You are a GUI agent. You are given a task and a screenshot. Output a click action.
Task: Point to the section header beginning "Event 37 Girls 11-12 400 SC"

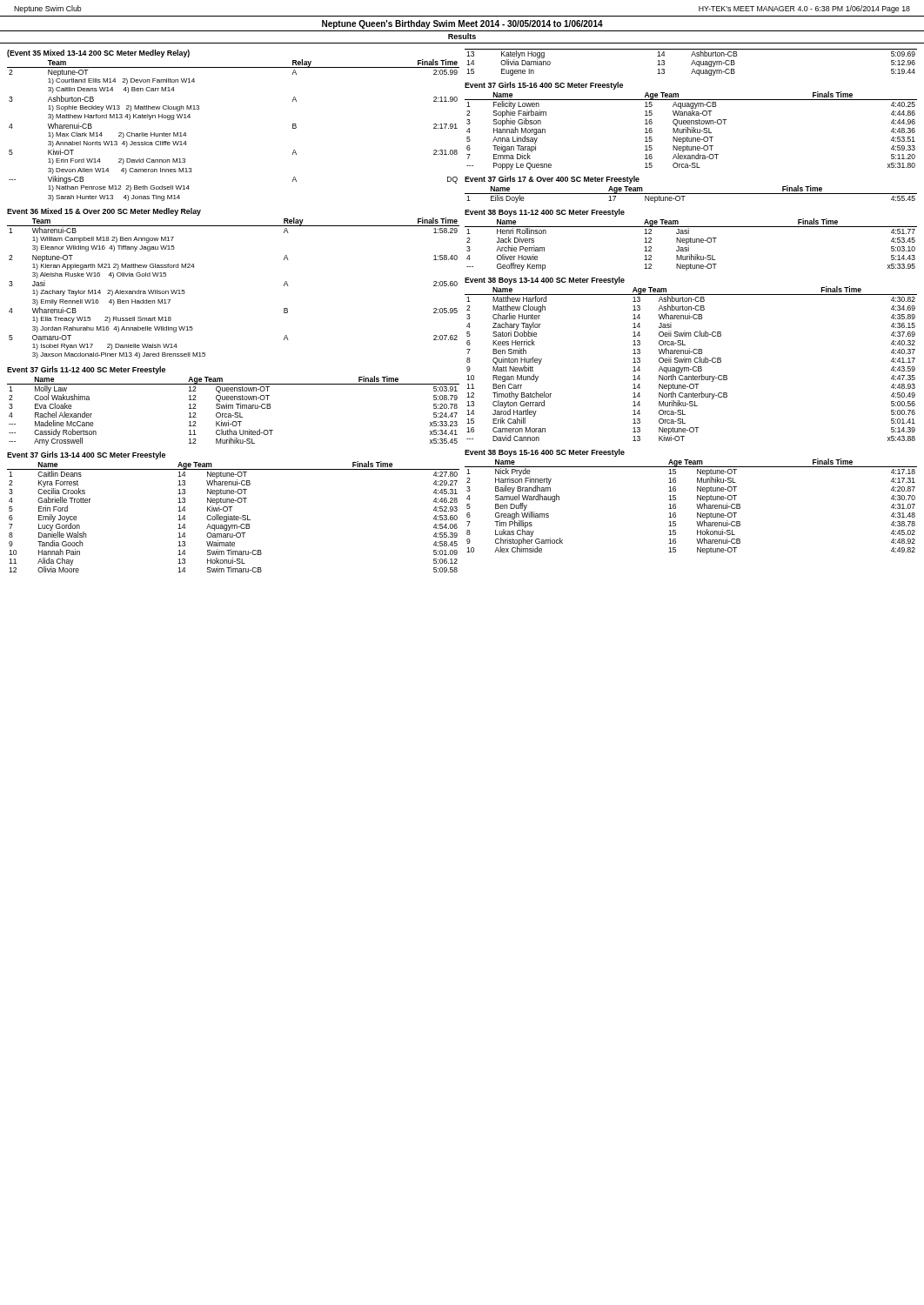(x=86, y=370)
